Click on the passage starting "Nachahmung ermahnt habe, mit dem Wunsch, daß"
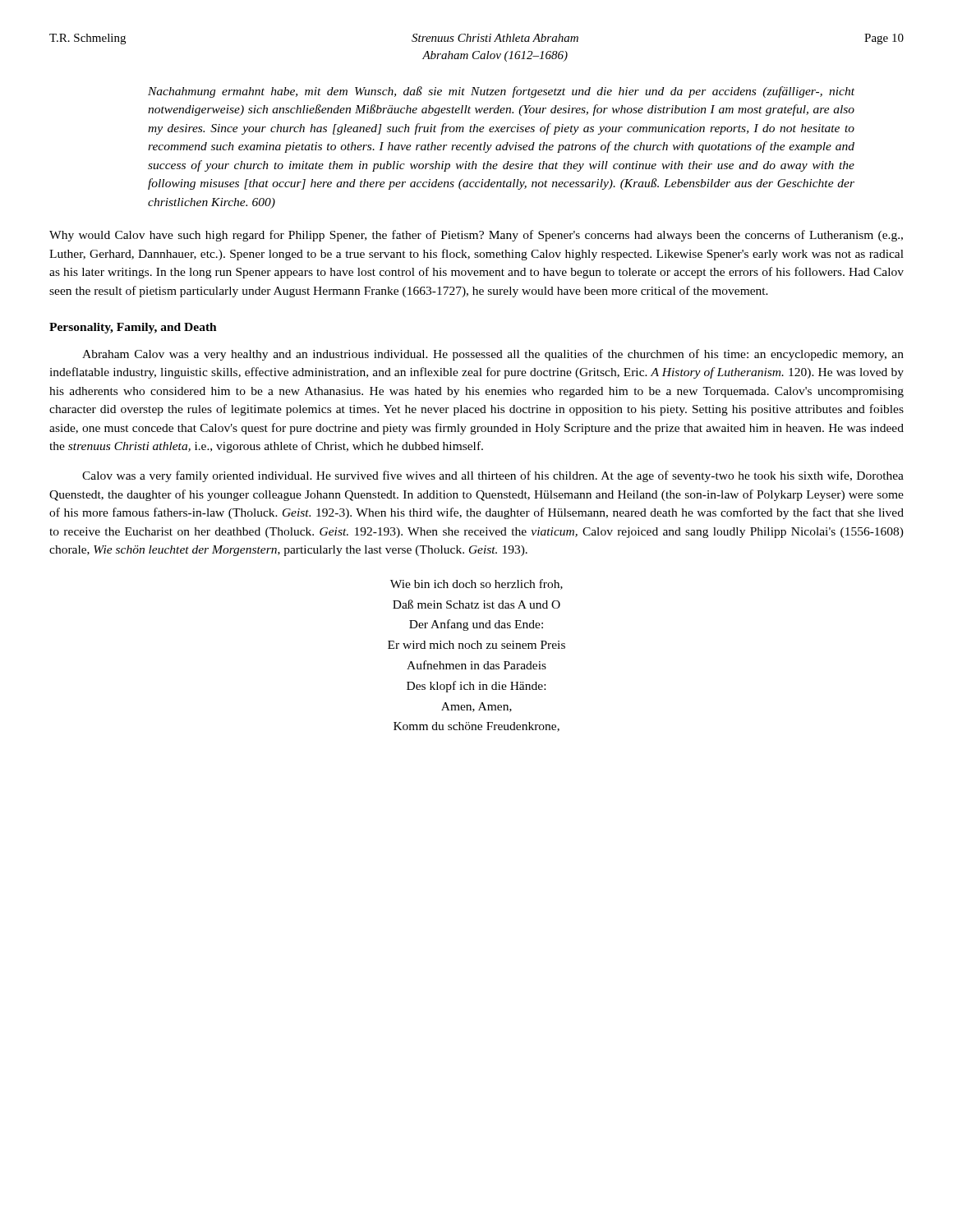This screenshot has height=1232, width=953. [501, 147]
